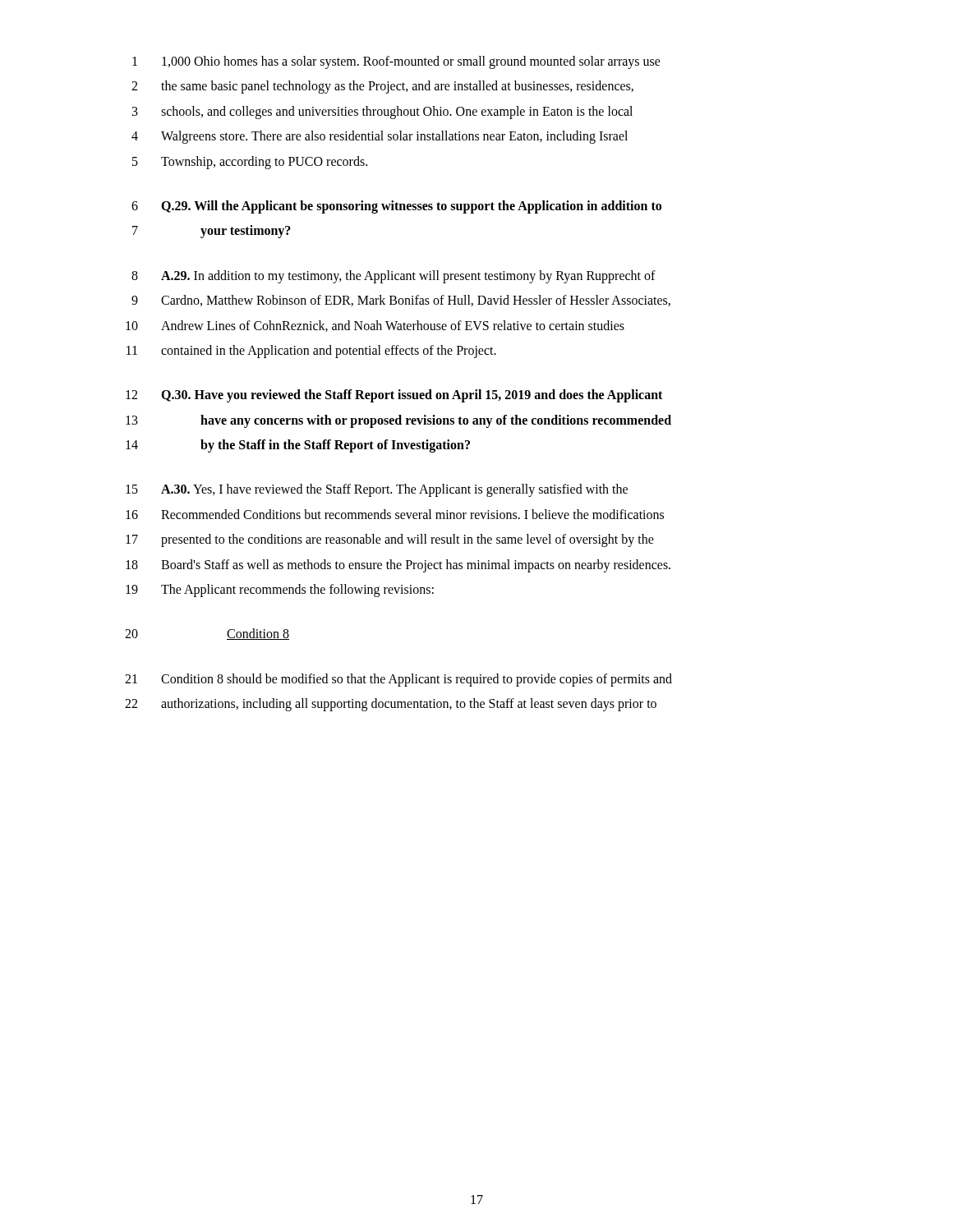Navigate to the passage starting "1 1,000 Ohio homes has"
The height and width of the screenshot is (1232, 953).
tap(489, 112)
